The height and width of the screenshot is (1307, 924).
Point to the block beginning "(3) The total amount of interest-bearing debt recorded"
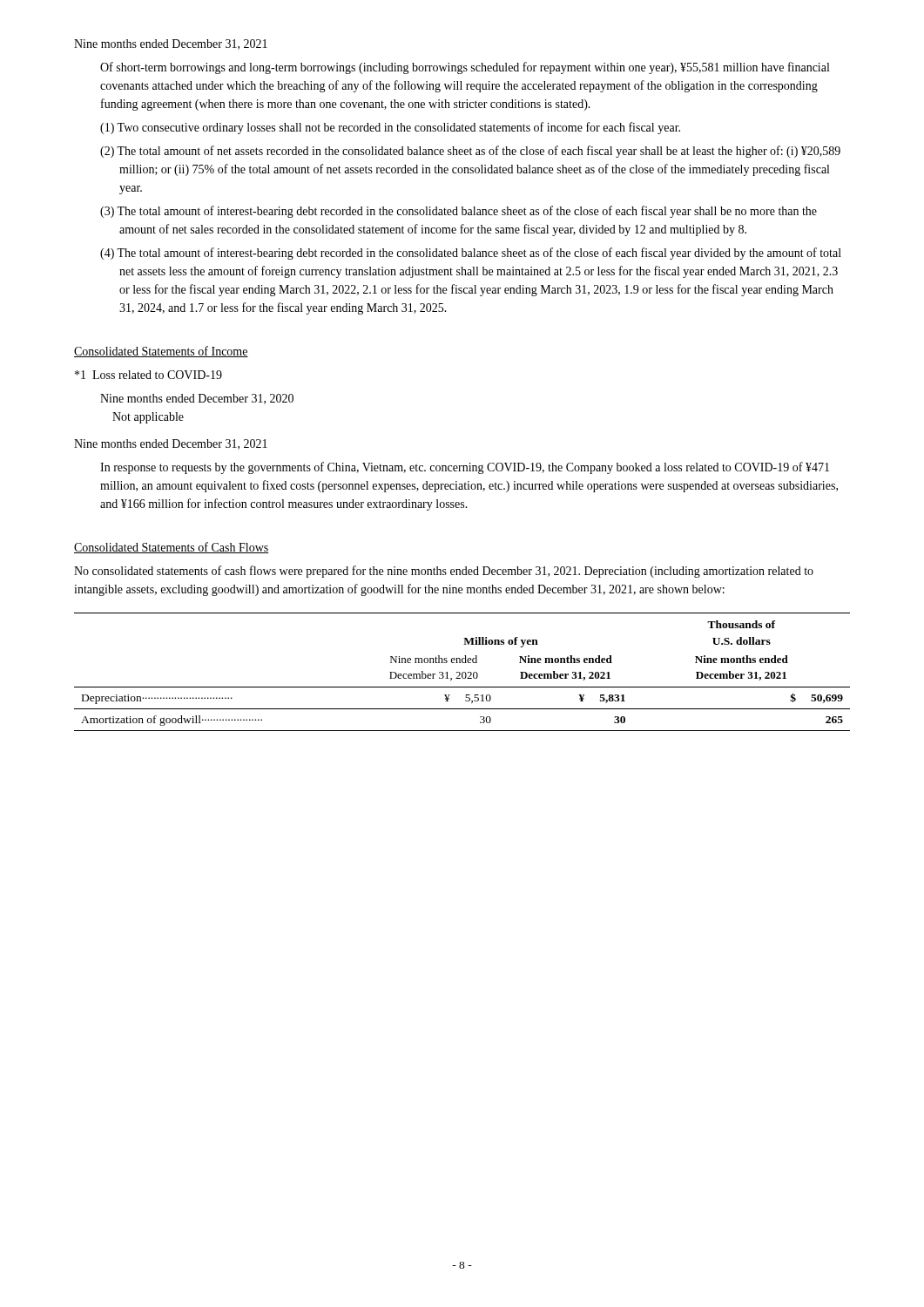pyautogui.click(x=459, y=220)
